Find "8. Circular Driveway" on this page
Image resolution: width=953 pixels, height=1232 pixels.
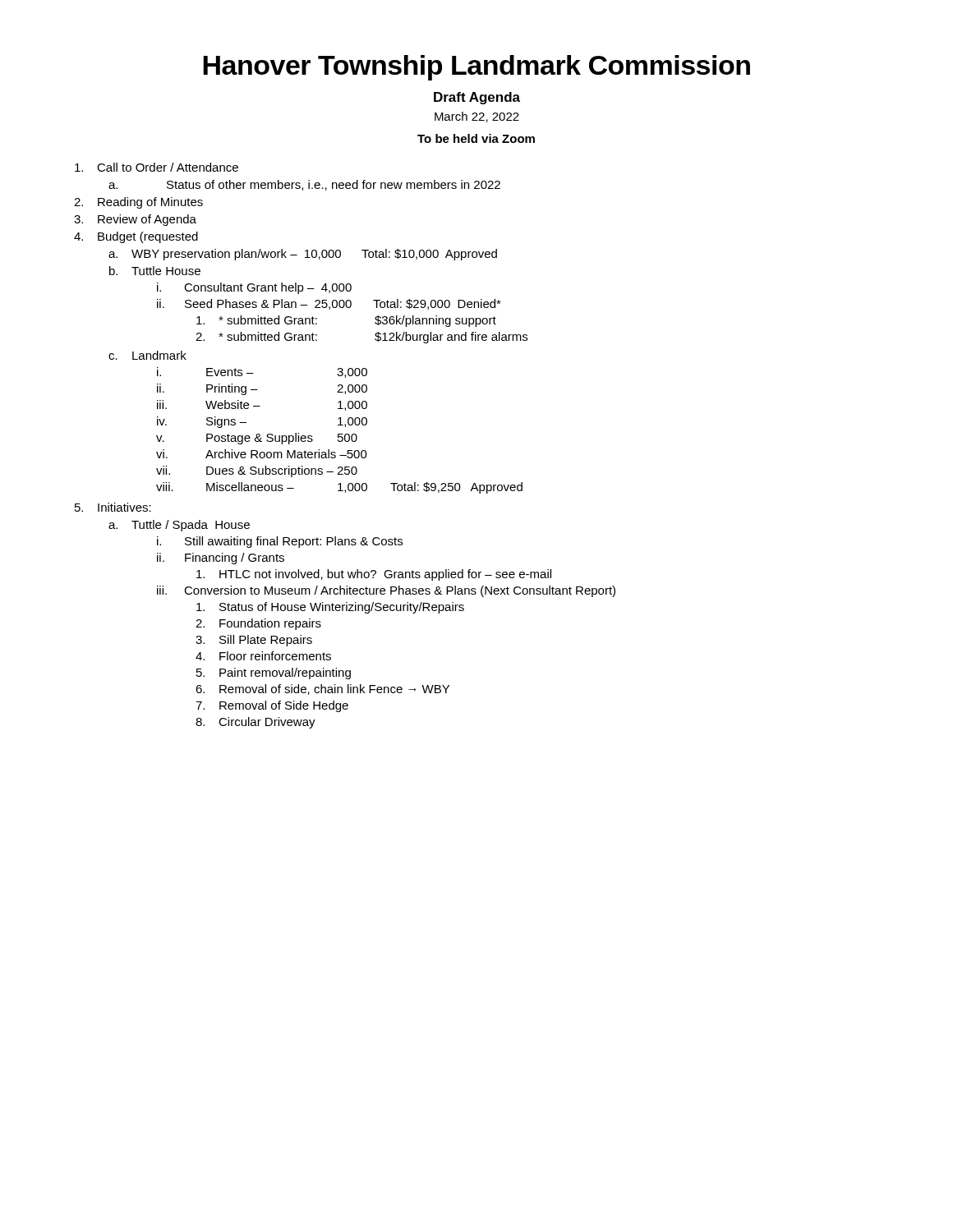tap(255, 722)
